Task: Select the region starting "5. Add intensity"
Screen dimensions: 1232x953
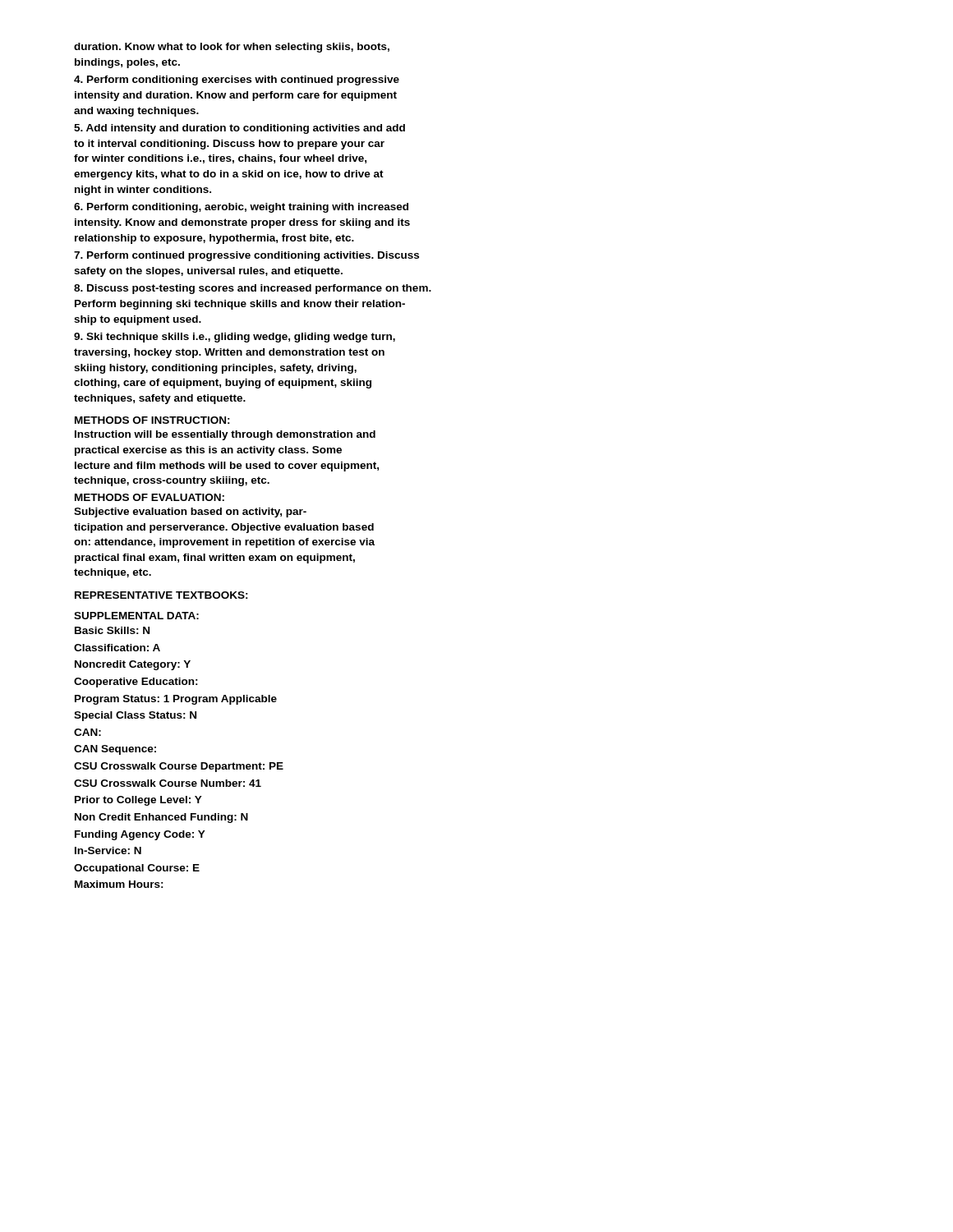Action: [x=288, y=159]
